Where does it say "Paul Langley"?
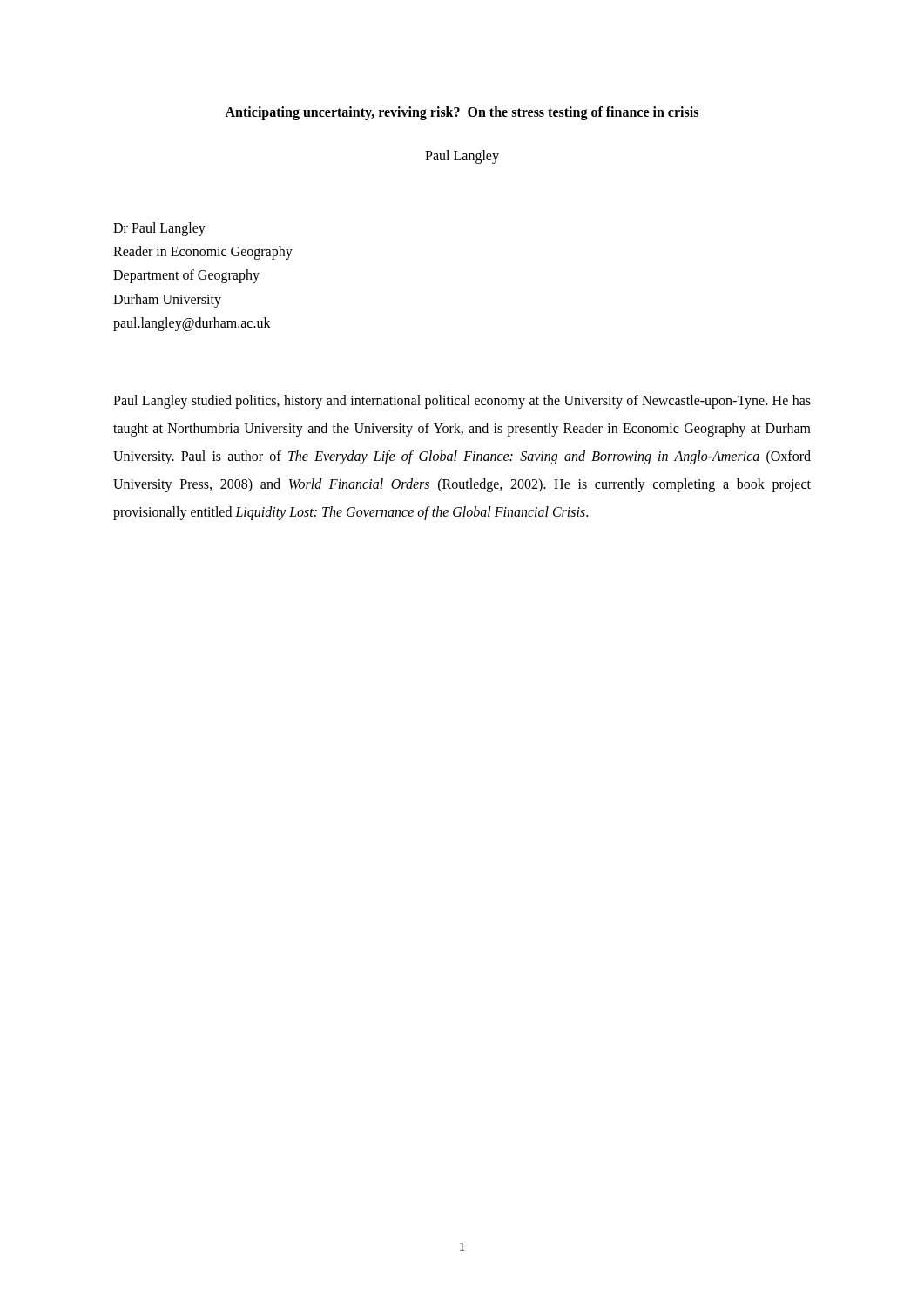The image size is (924, 1307). [x=462, y=156]
